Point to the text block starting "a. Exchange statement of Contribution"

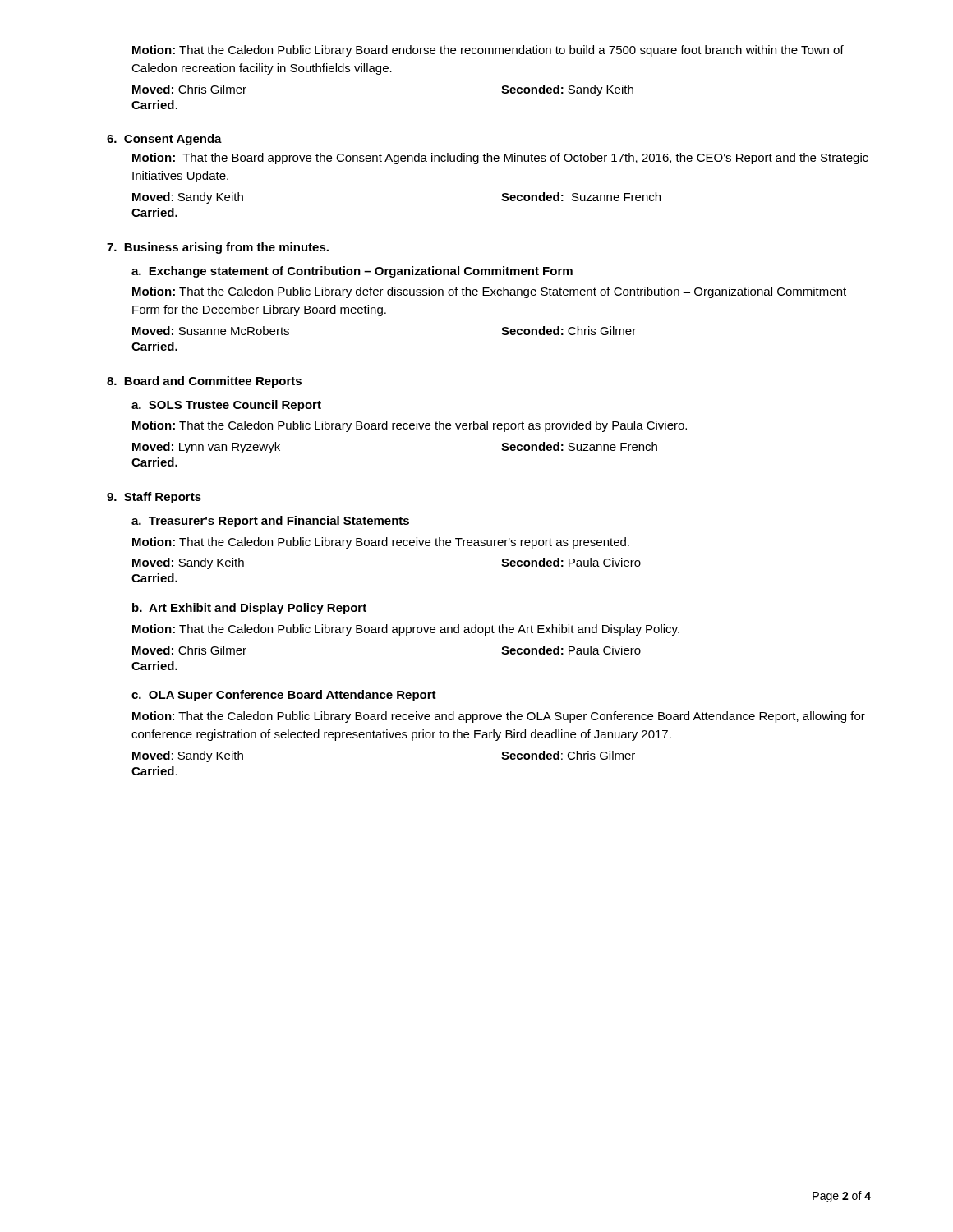point(352,272)
